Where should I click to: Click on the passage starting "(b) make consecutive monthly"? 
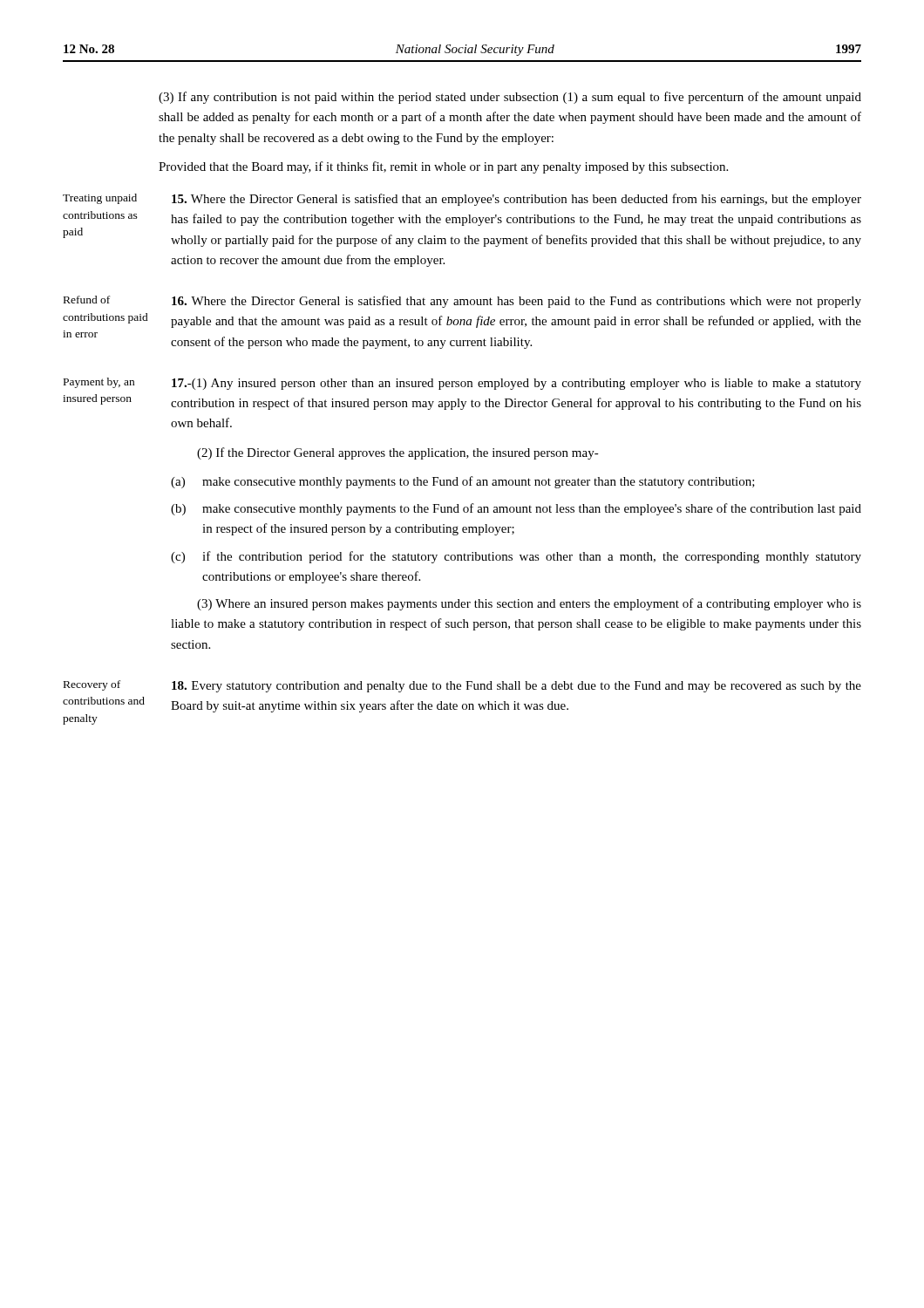(x=516, y=519)
